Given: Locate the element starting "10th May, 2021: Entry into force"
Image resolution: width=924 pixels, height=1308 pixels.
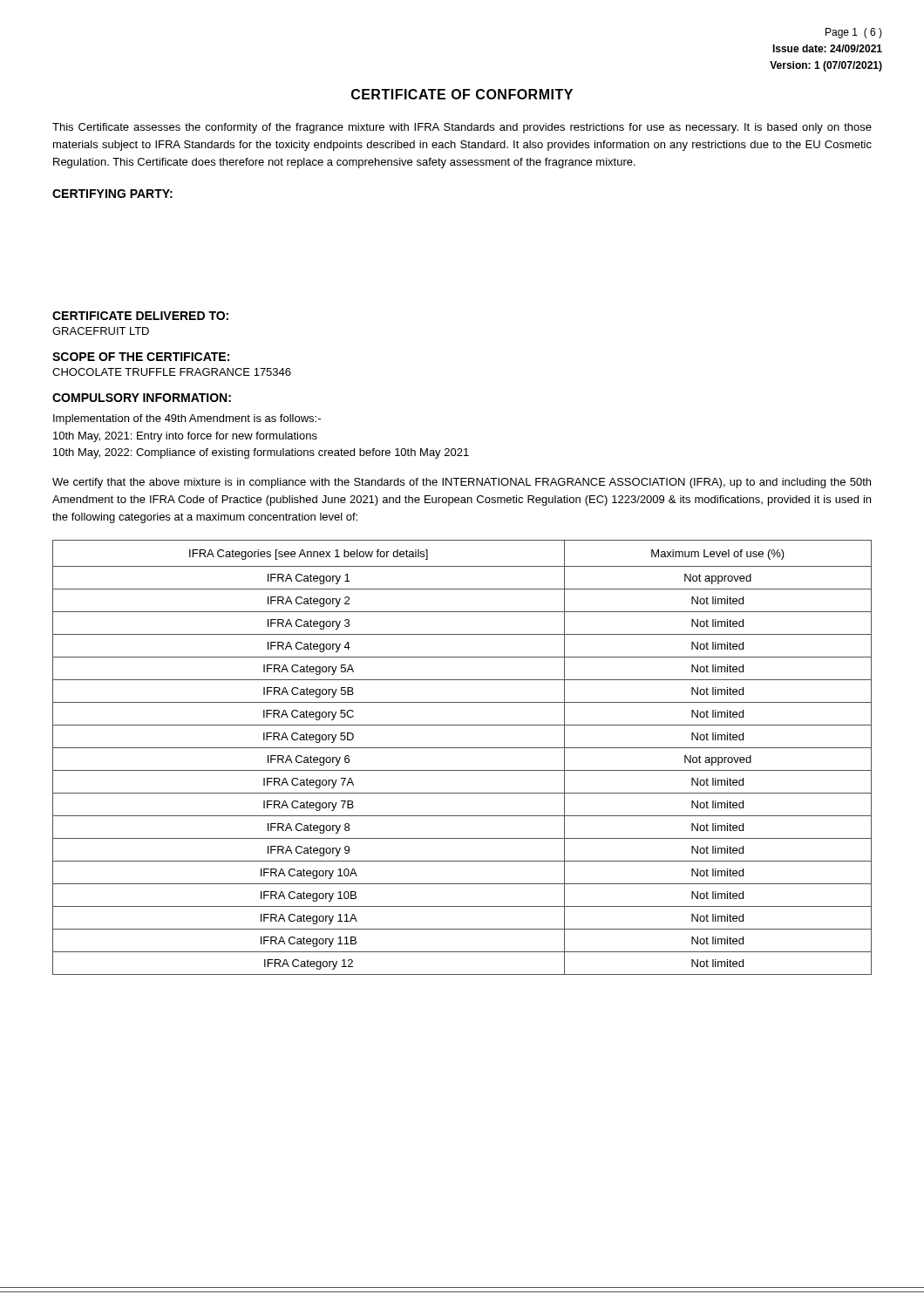Looking at the screenshot, I should point(185,435).
